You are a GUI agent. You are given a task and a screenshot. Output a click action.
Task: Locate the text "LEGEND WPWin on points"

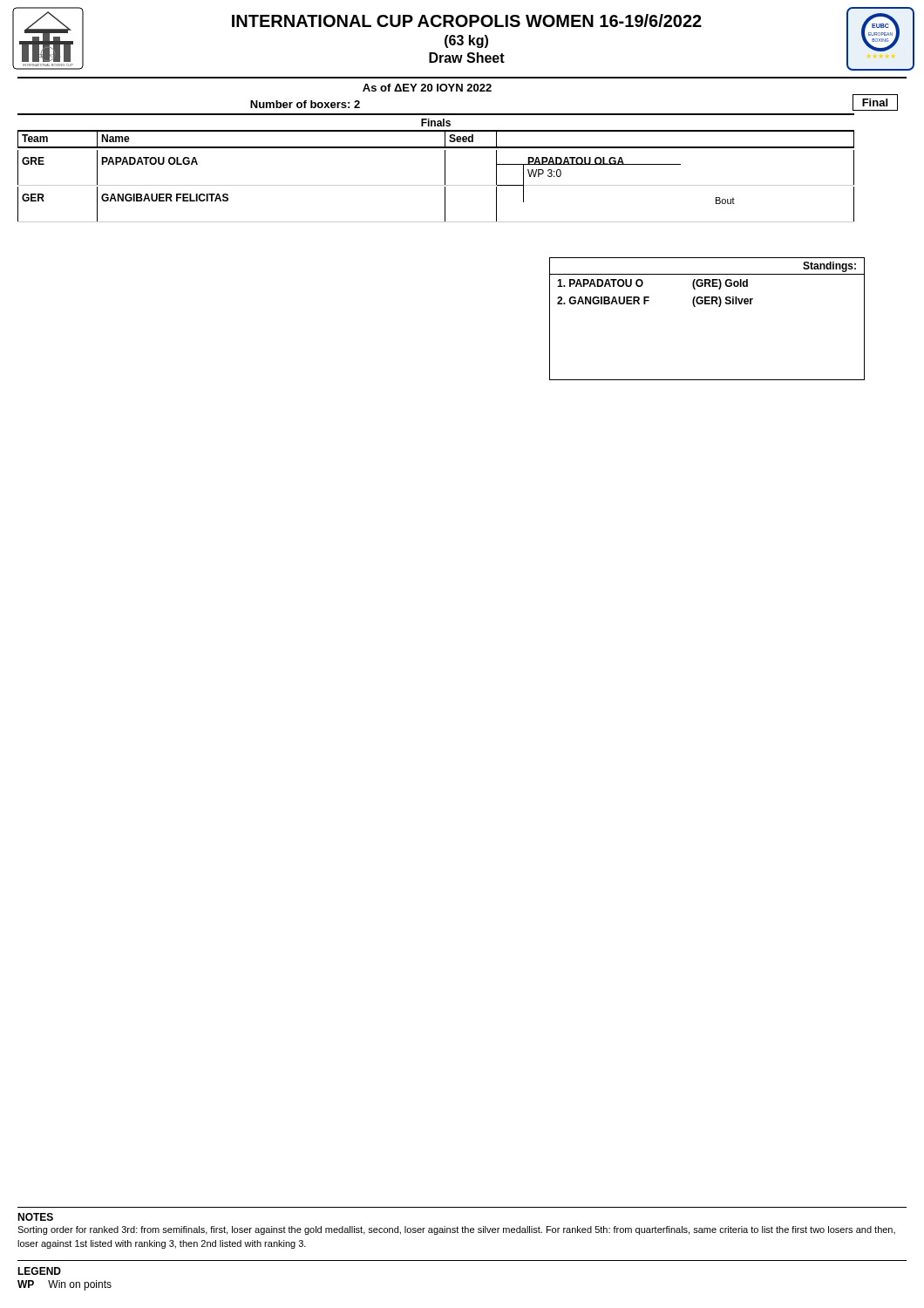click(x=65, y=1278)
